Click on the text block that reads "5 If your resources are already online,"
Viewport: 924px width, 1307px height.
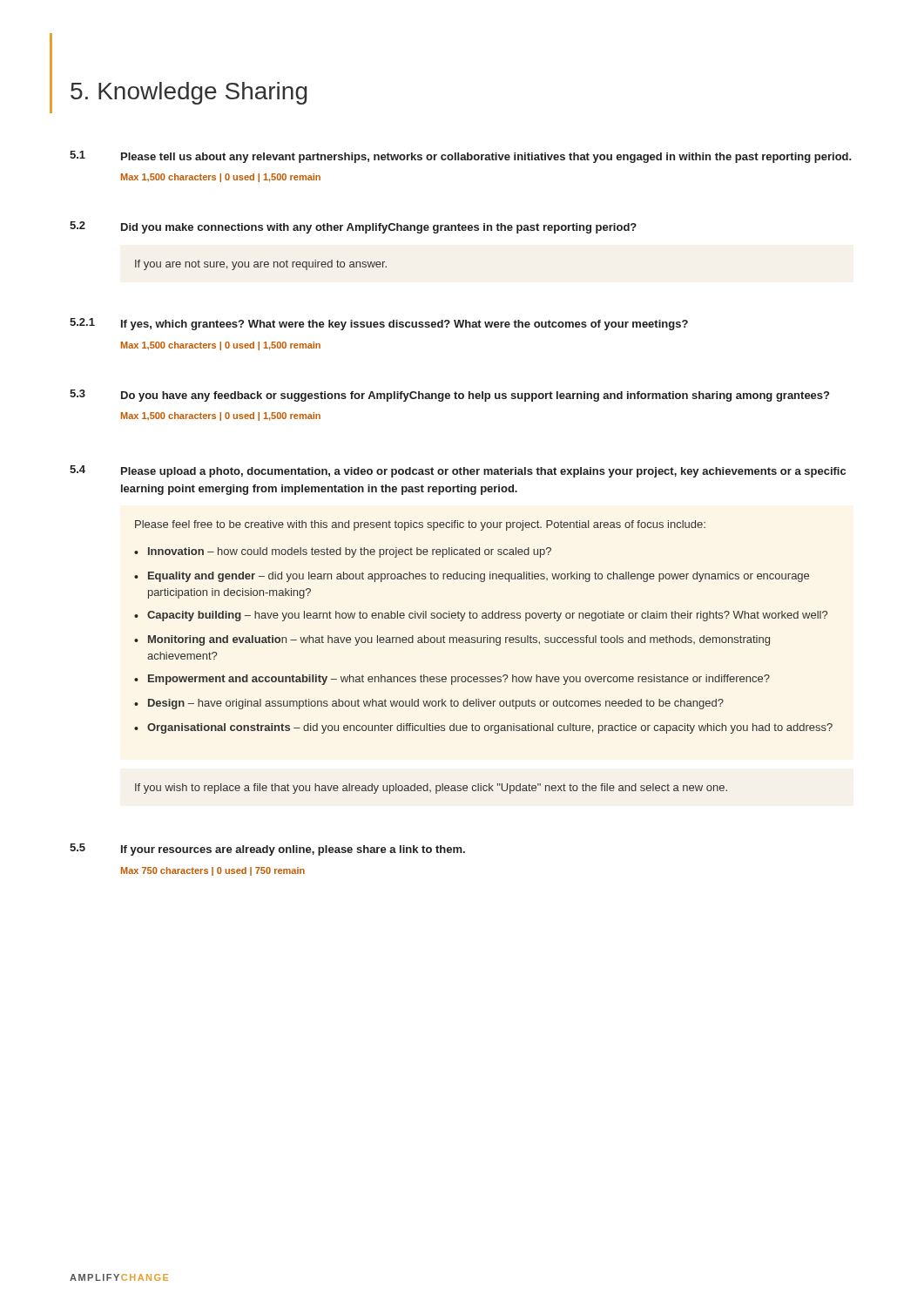click(462, 849)
